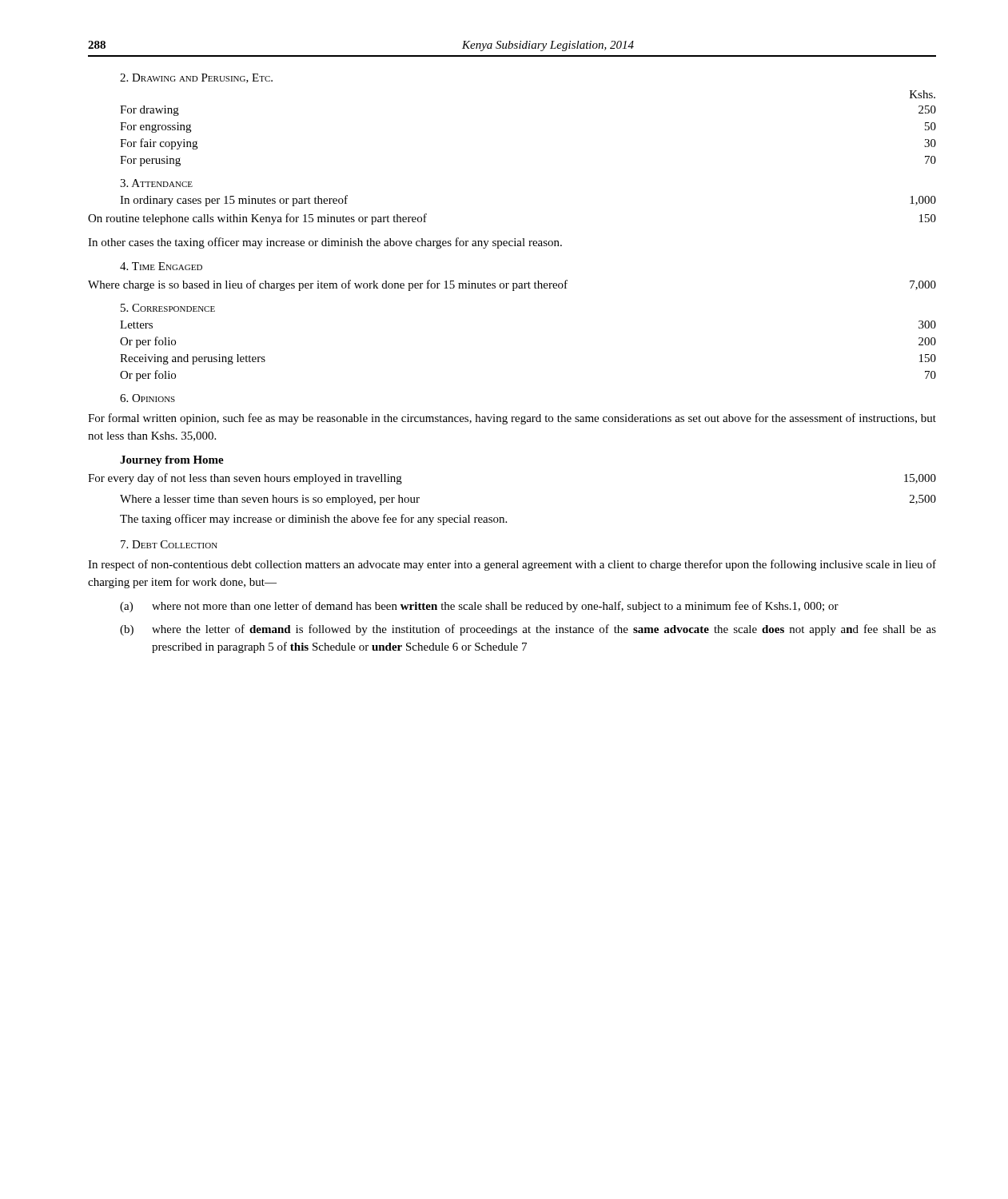Click on the list item that says "(a) where not more than one letter of"
Screen dimensions: 1199x1008
pos(528,606)
